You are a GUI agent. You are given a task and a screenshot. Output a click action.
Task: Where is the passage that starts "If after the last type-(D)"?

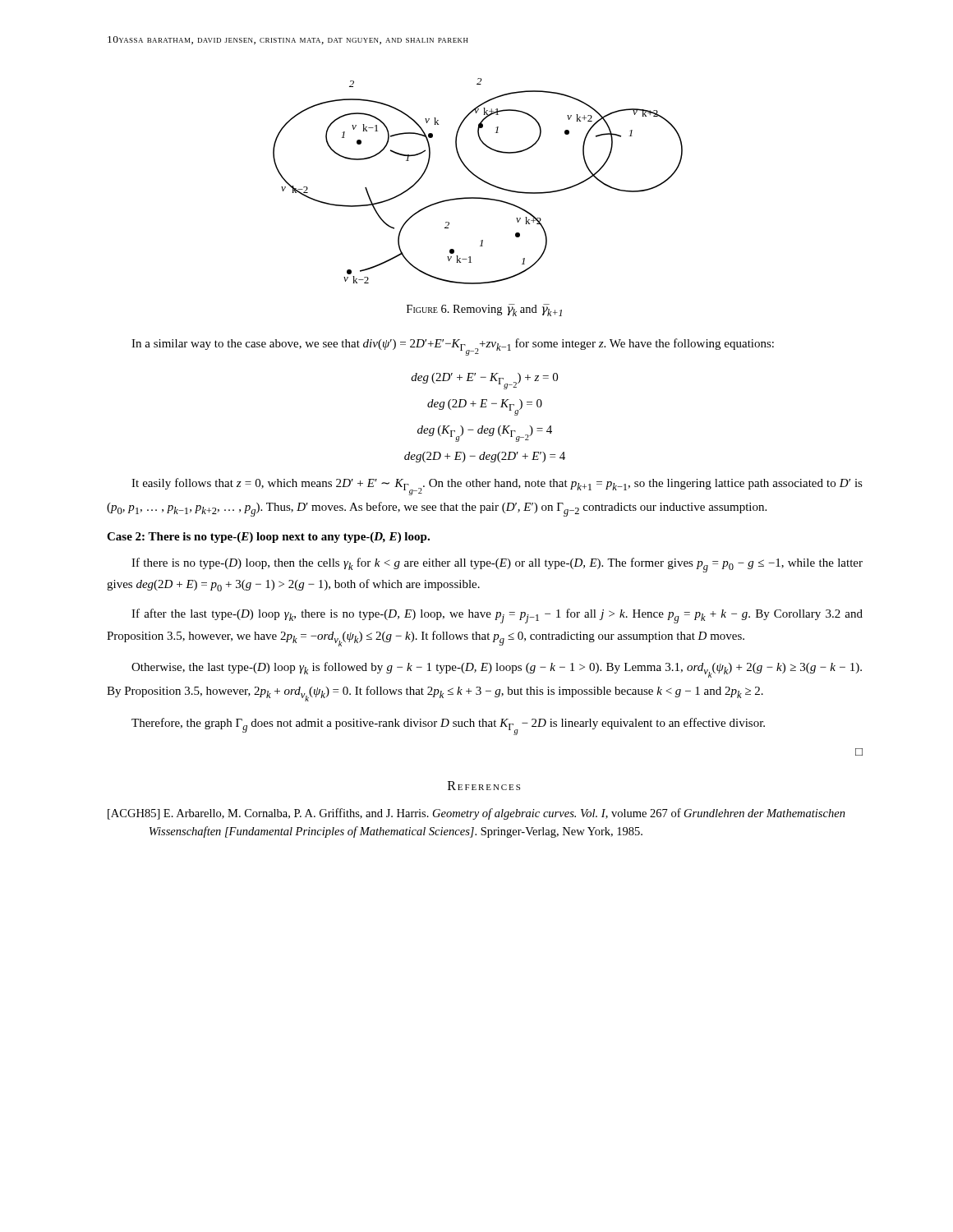(485, 627)
